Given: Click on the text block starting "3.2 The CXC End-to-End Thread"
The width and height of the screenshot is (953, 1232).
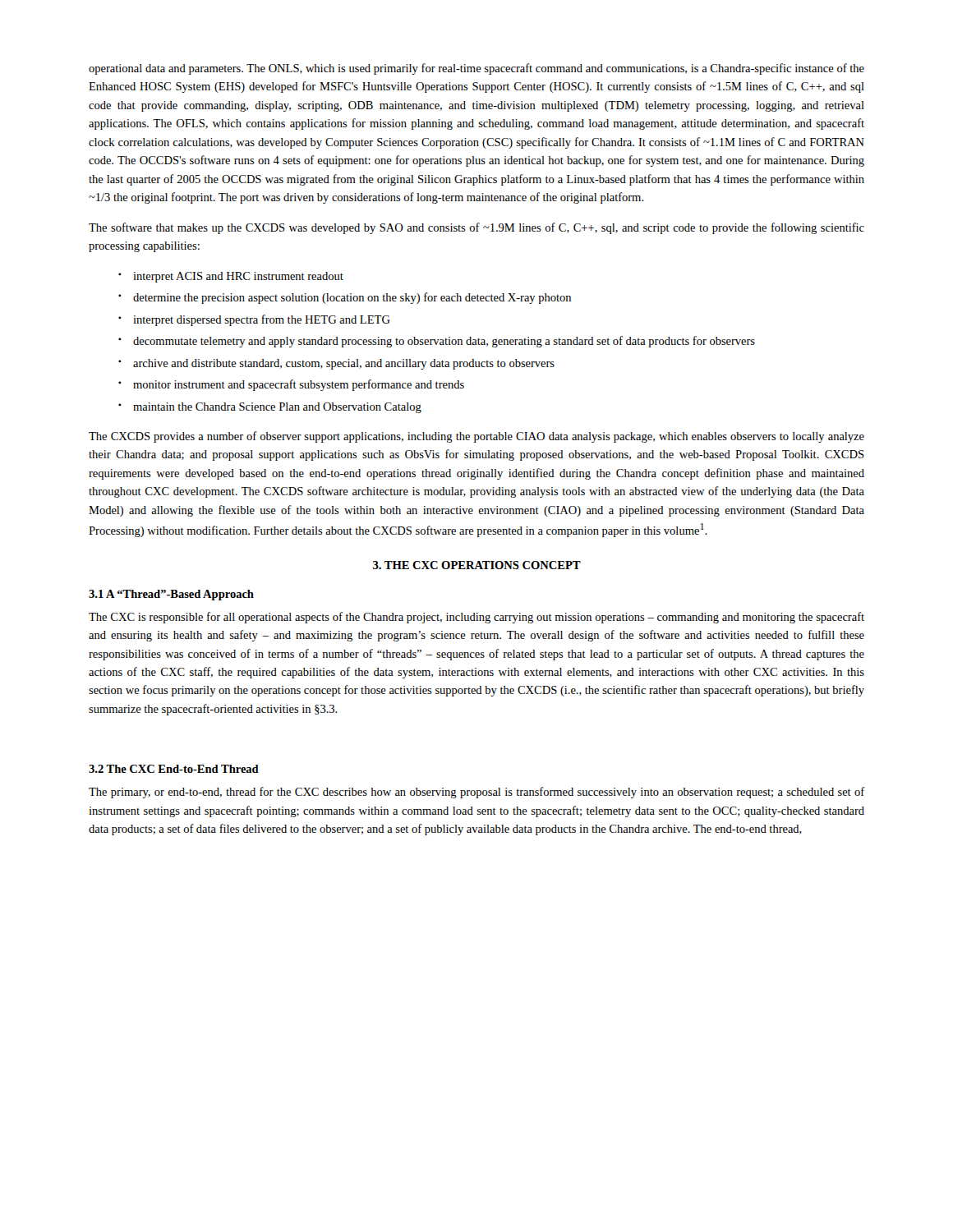Looking at the screenshot, I should tap(174, 769).
